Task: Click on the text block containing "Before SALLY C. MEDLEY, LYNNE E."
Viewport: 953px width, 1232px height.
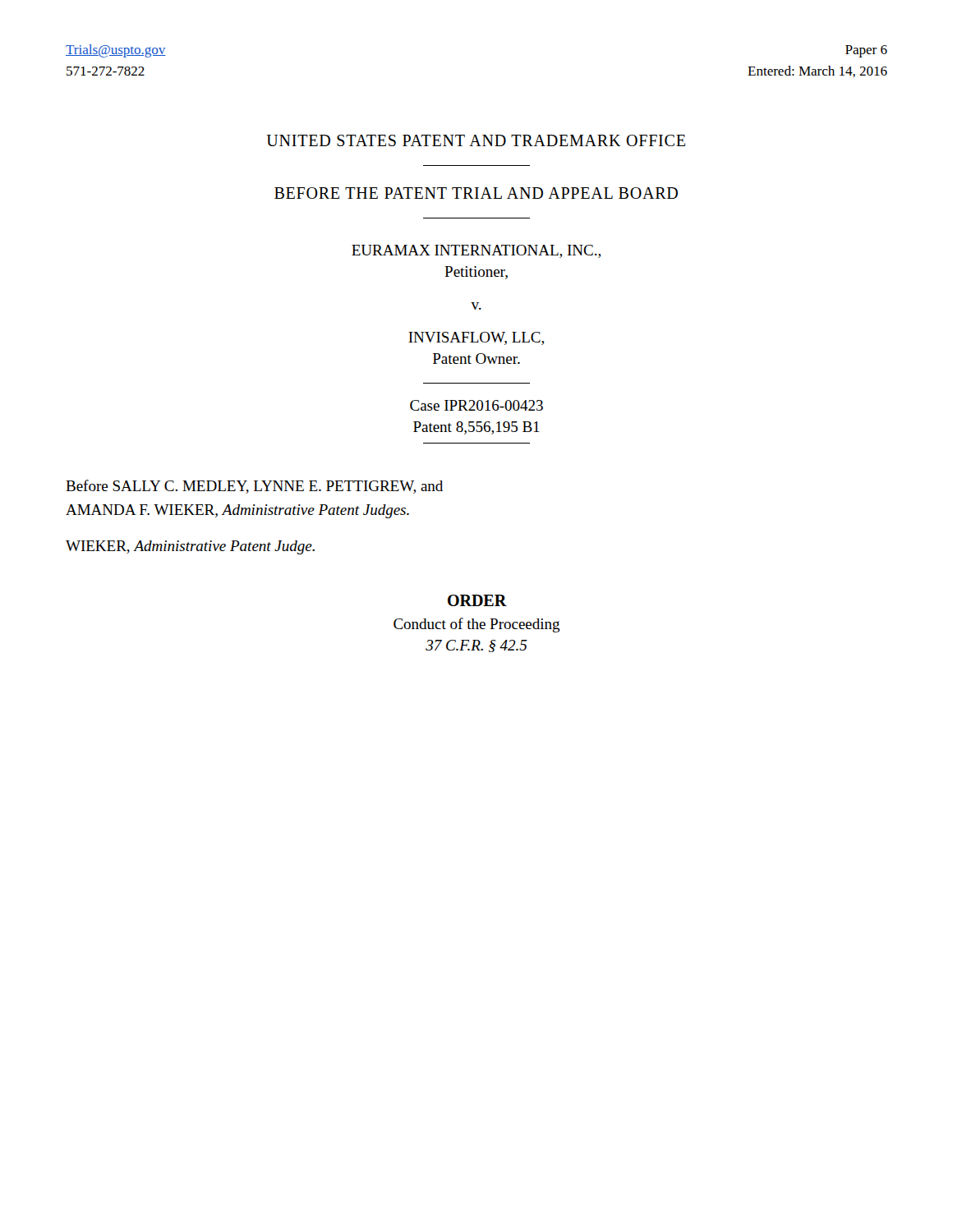Action: coord(254,487)
